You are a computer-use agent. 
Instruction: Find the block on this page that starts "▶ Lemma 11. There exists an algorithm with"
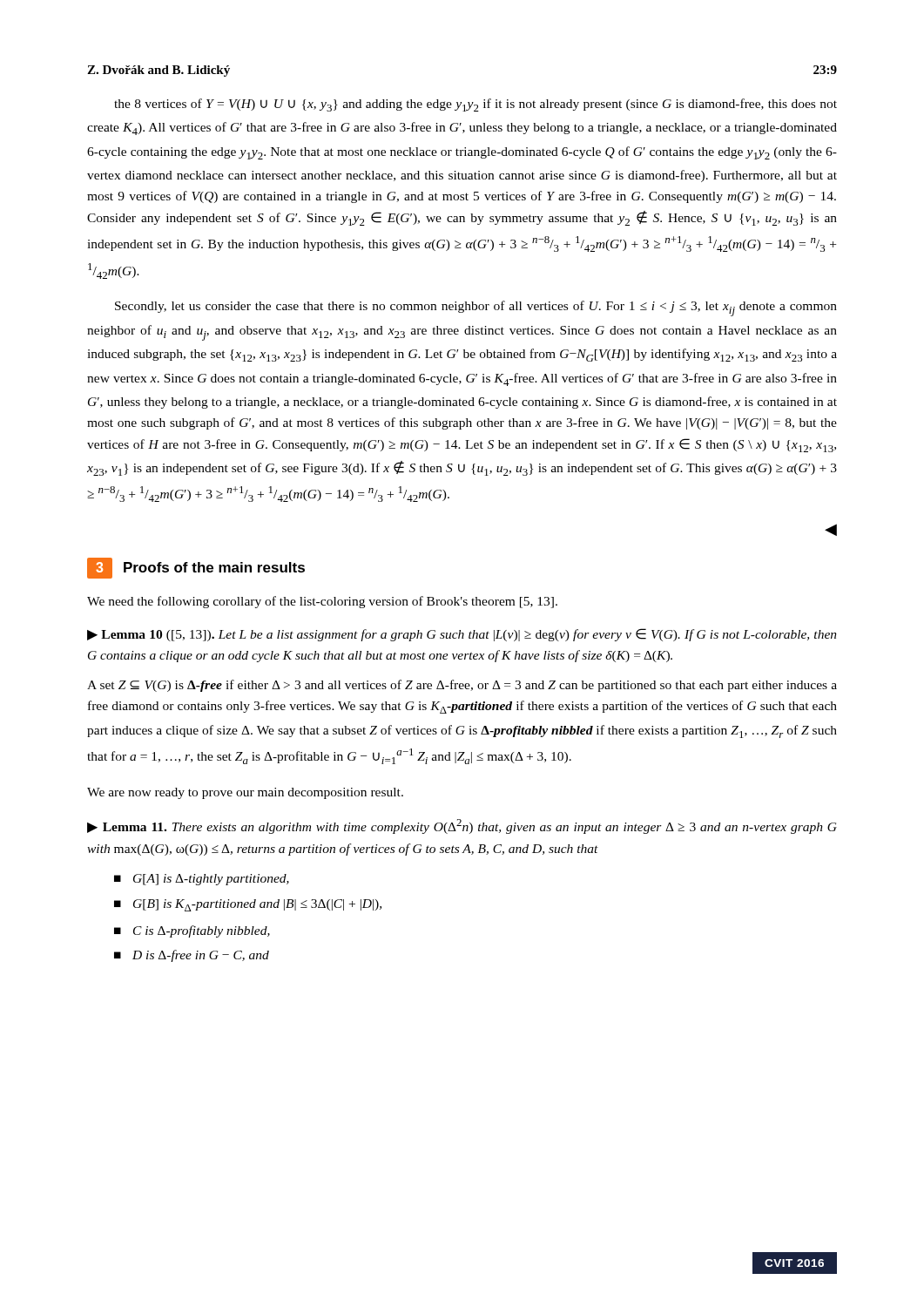pos(462,836)
